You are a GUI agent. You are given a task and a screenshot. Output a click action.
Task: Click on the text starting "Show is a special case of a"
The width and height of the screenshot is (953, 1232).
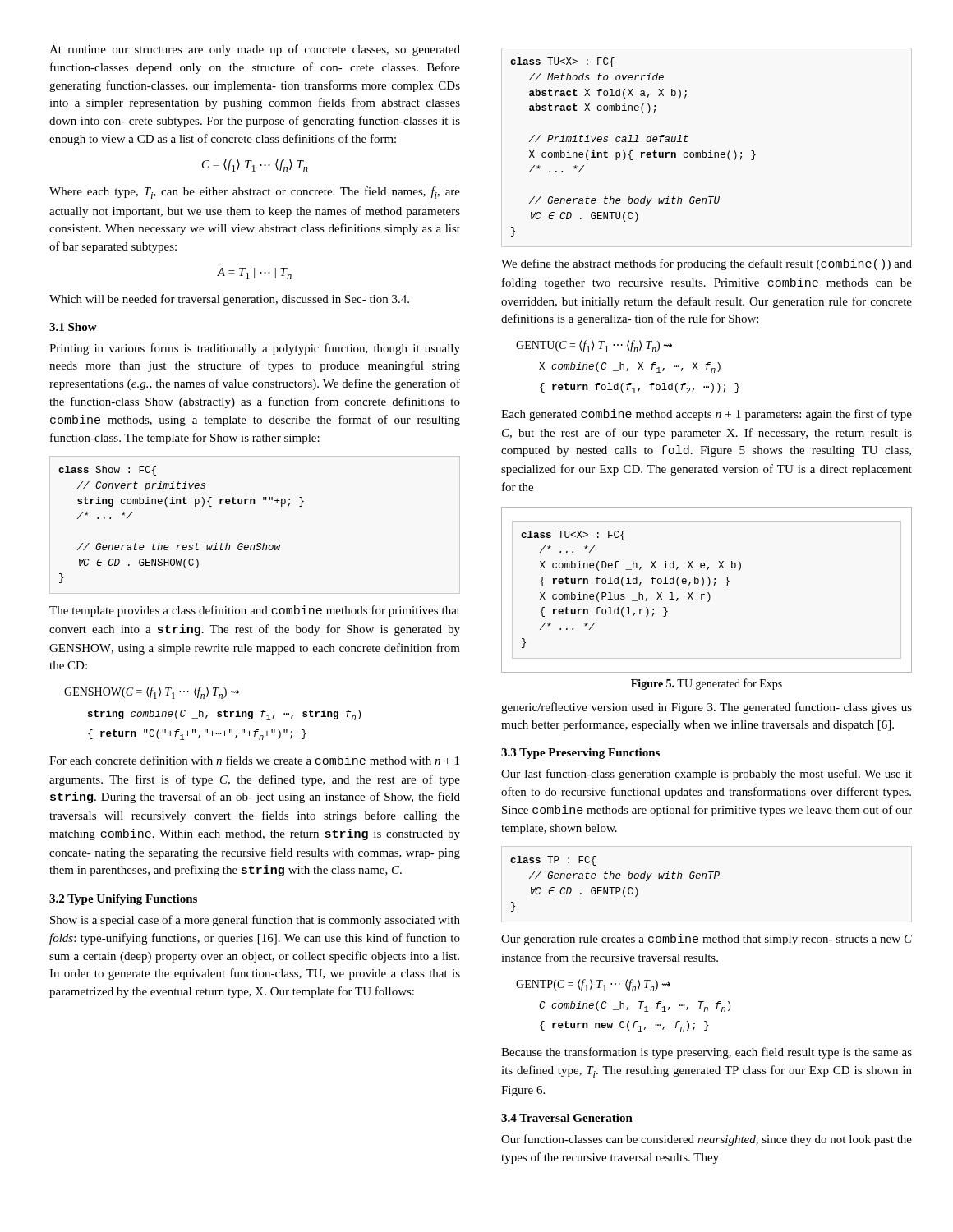[255, 956]
